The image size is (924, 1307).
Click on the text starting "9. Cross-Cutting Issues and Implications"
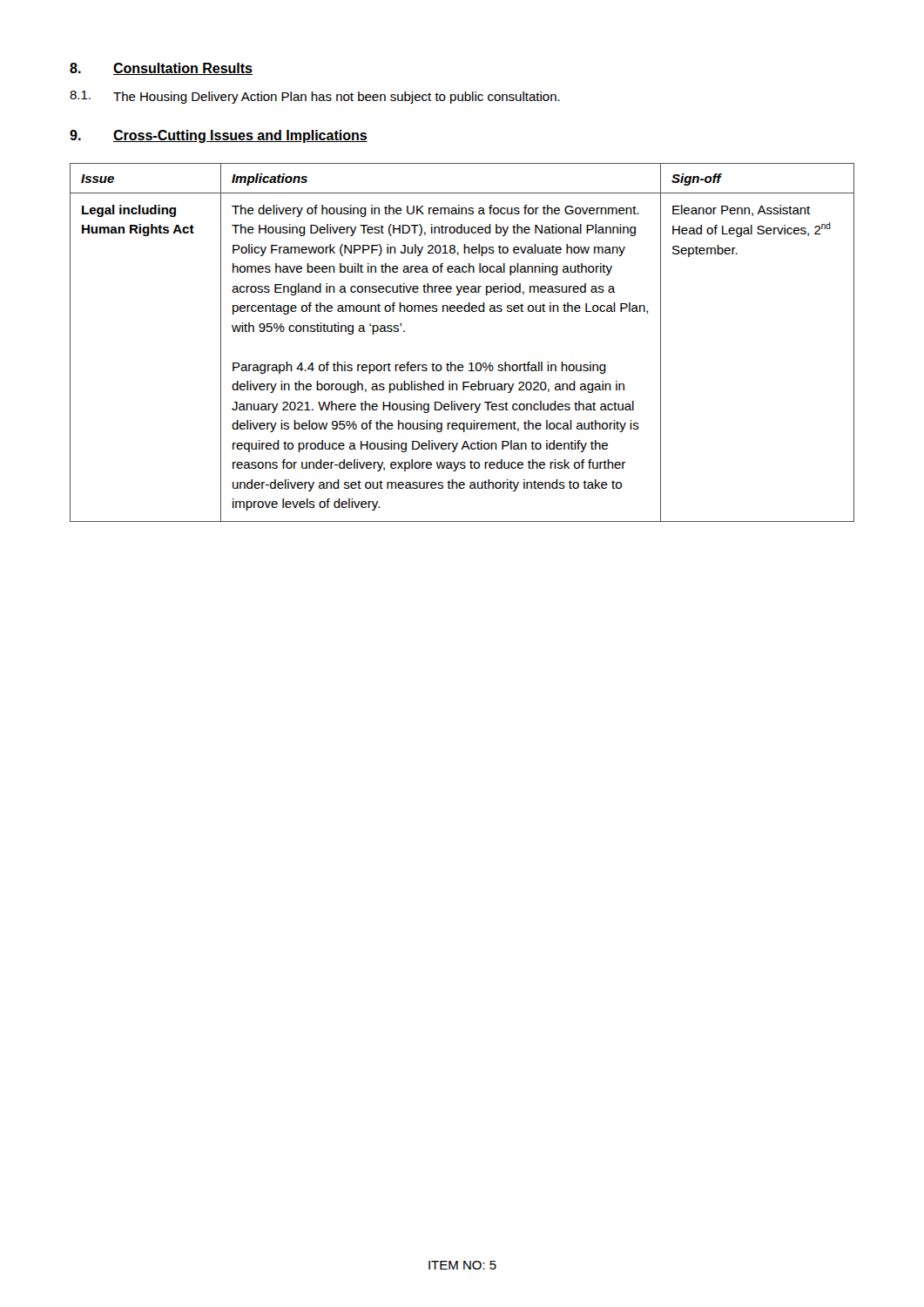(218, 136)
